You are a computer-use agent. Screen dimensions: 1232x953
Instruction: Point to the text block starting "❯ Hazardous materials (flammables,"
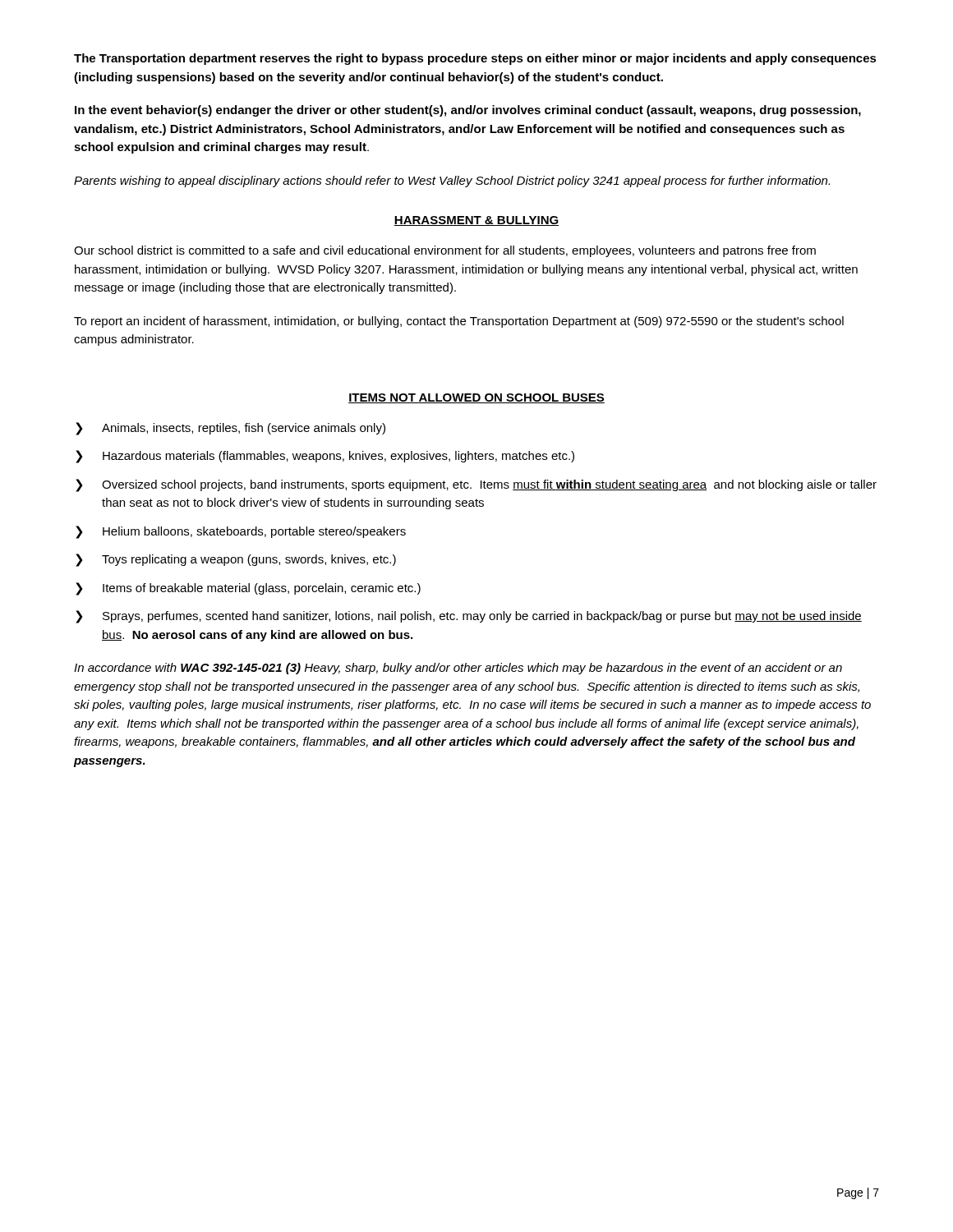pos(476,456)
